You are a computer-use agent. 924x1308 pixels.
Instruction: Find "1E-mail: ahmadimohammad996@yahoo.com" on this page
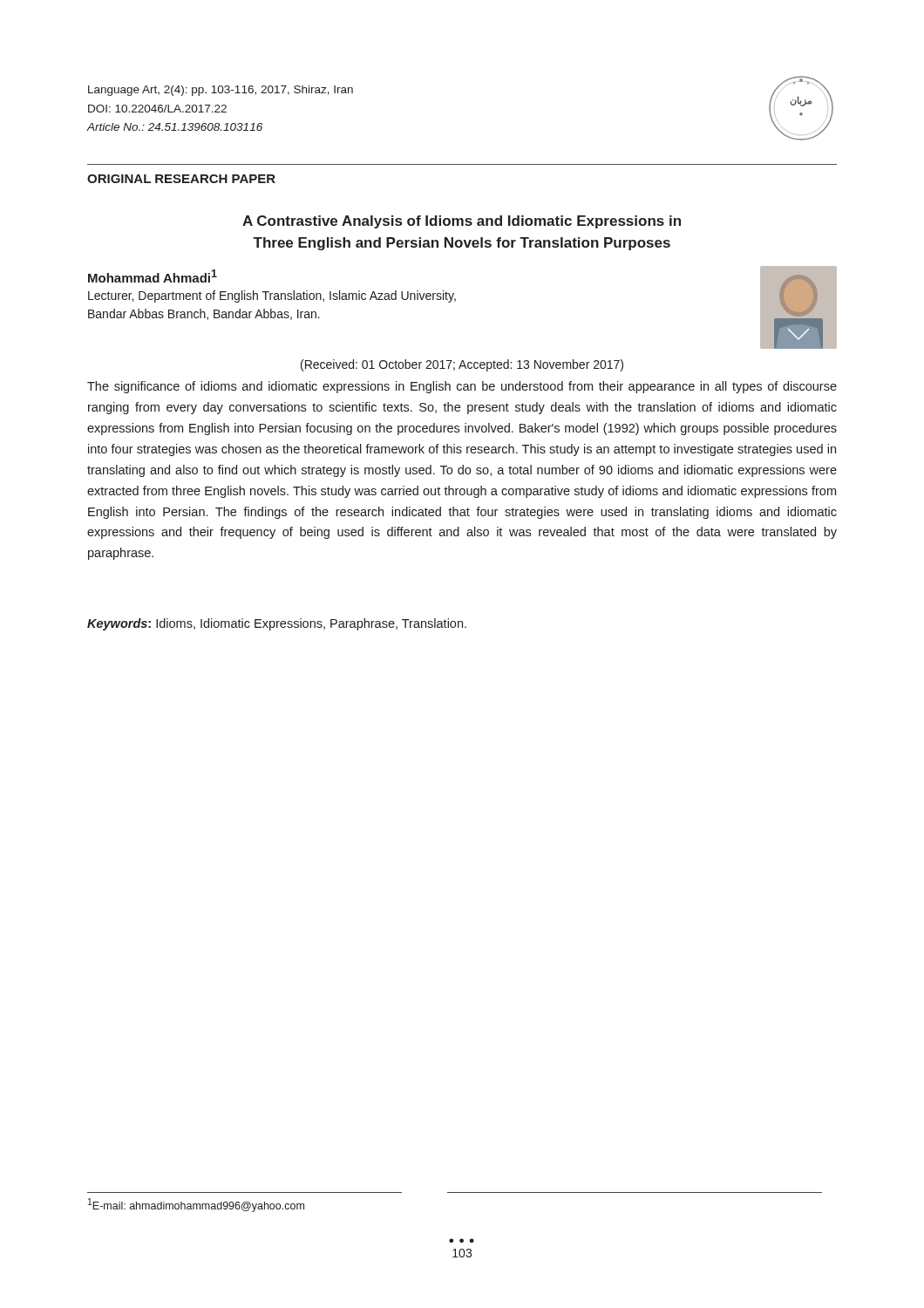[x=462, y=1202]
